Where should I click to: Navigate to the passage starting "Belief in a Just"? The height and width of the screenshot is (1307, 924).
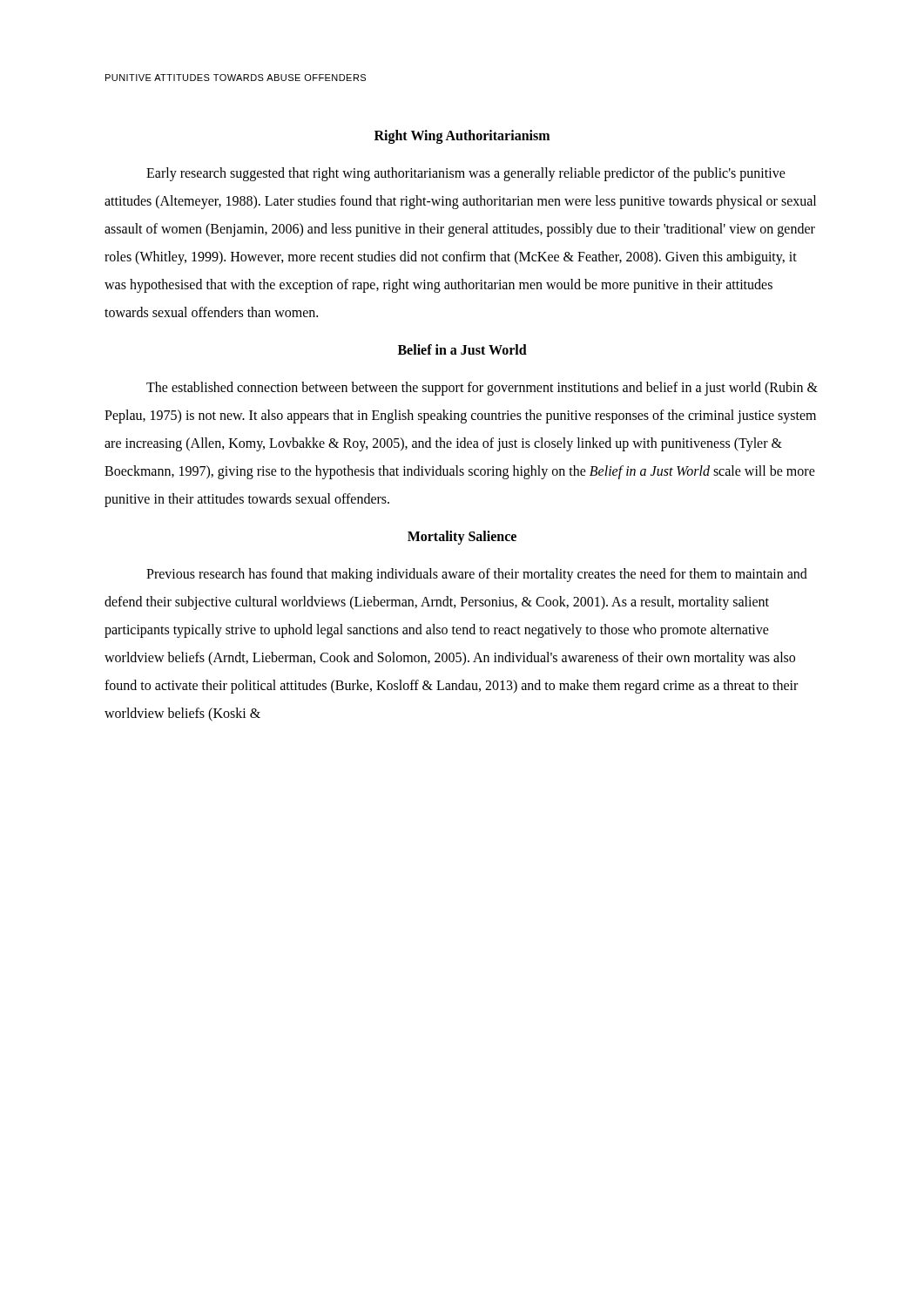(x=462, y=350)
